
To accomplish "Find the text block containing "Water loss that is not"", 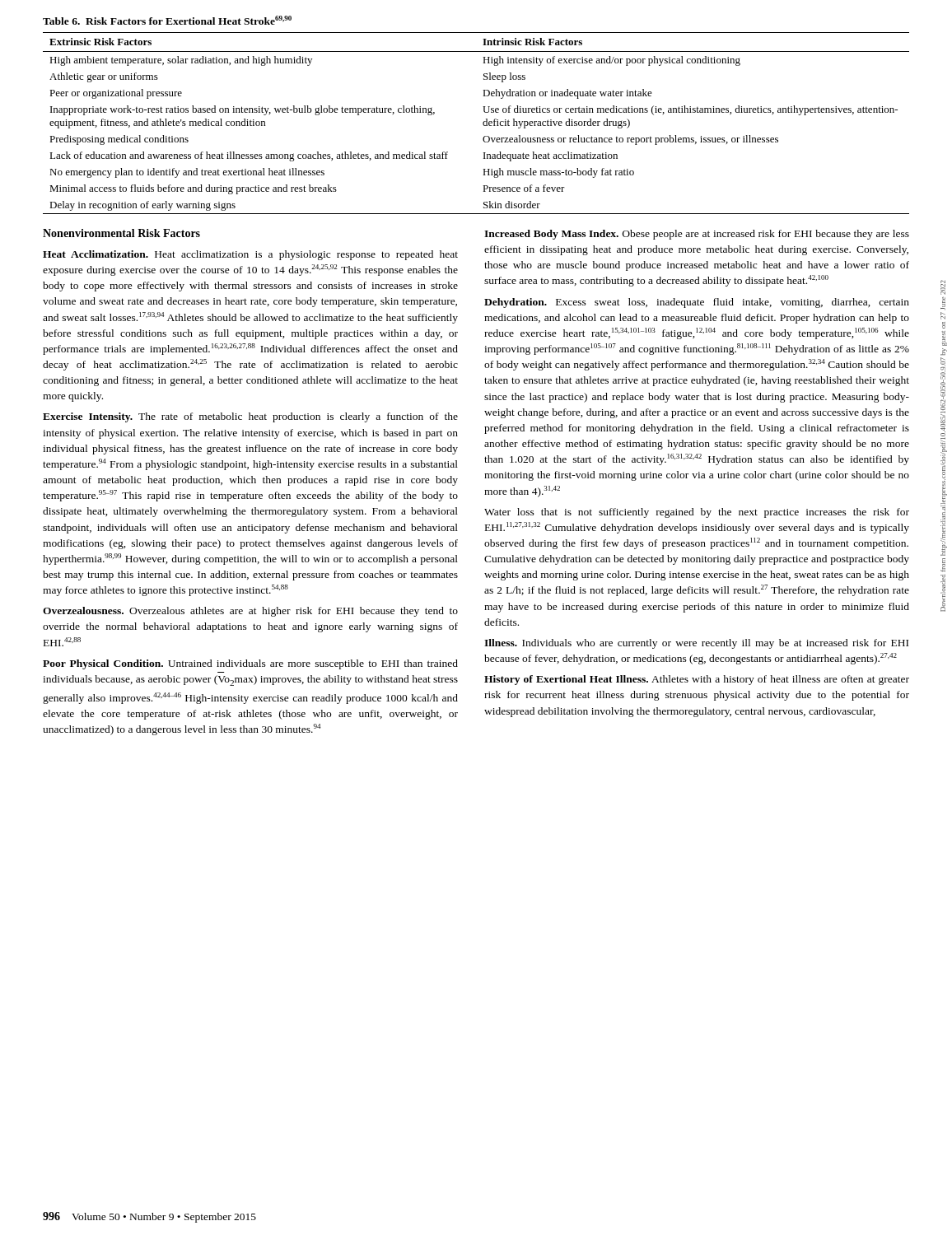I will (697, 567).
